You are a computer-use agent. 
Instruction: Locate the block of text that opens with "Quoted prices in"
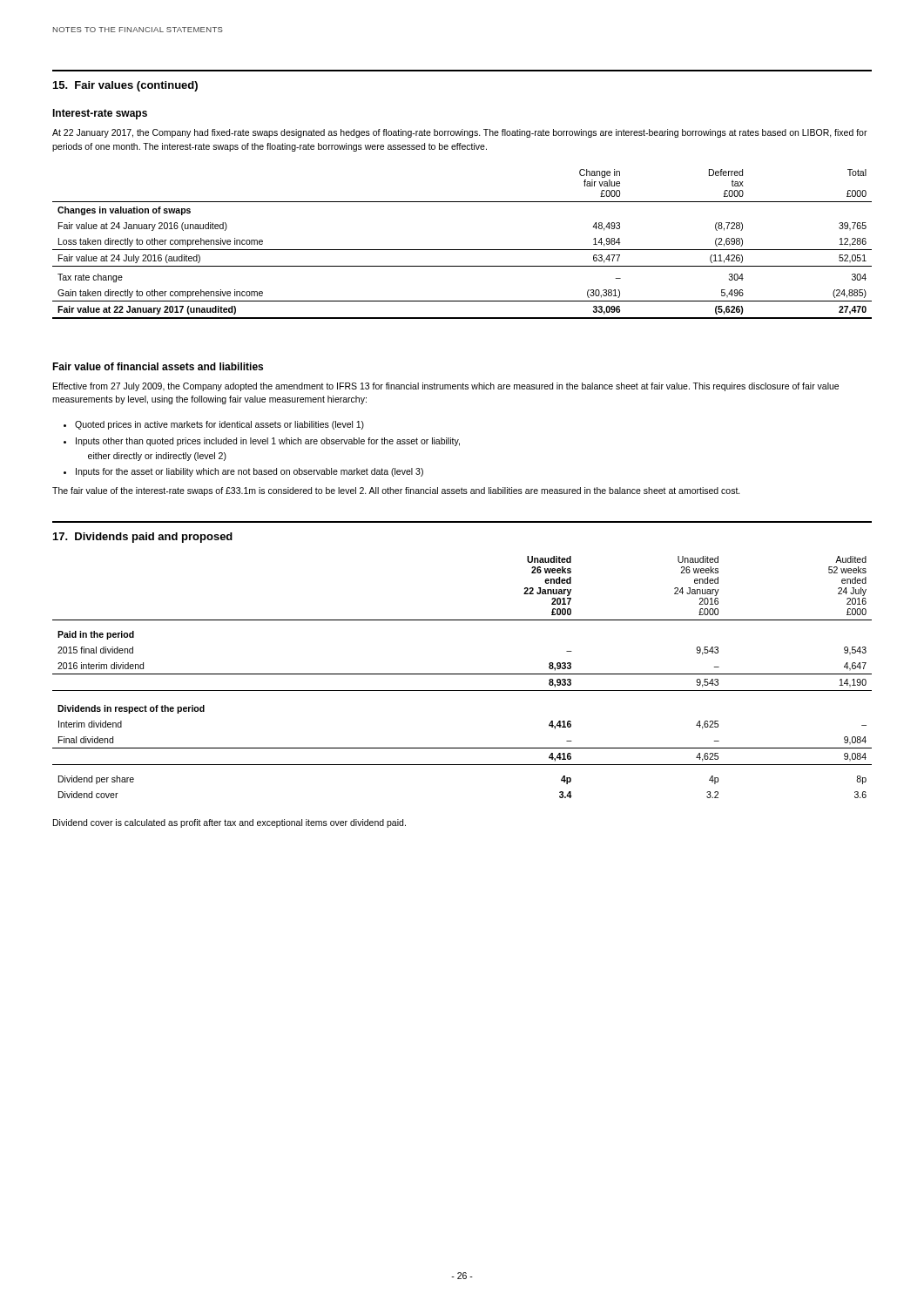[219, 424]
